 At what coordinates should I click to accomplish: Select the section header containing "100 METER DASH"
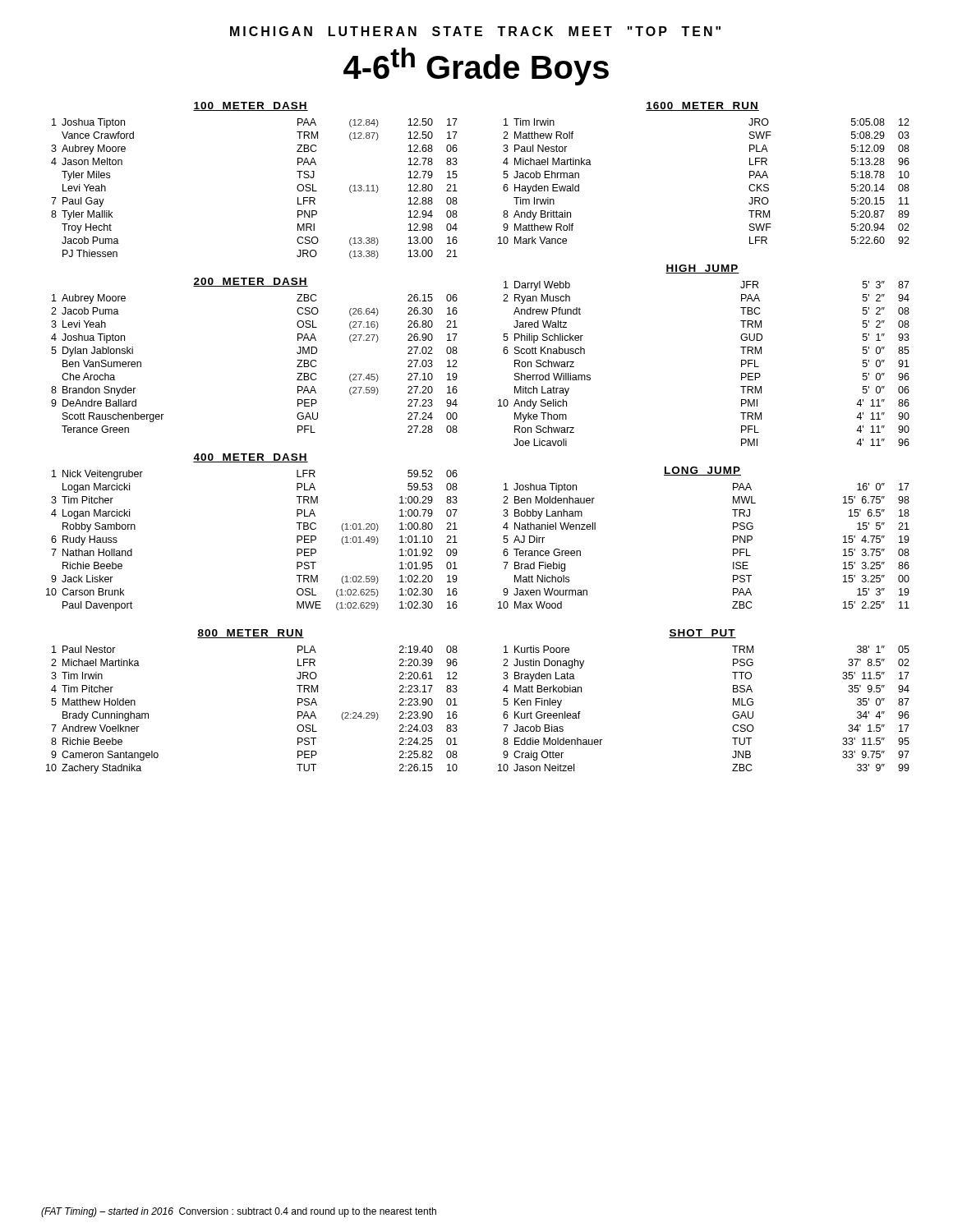click(x=251, y=106)
